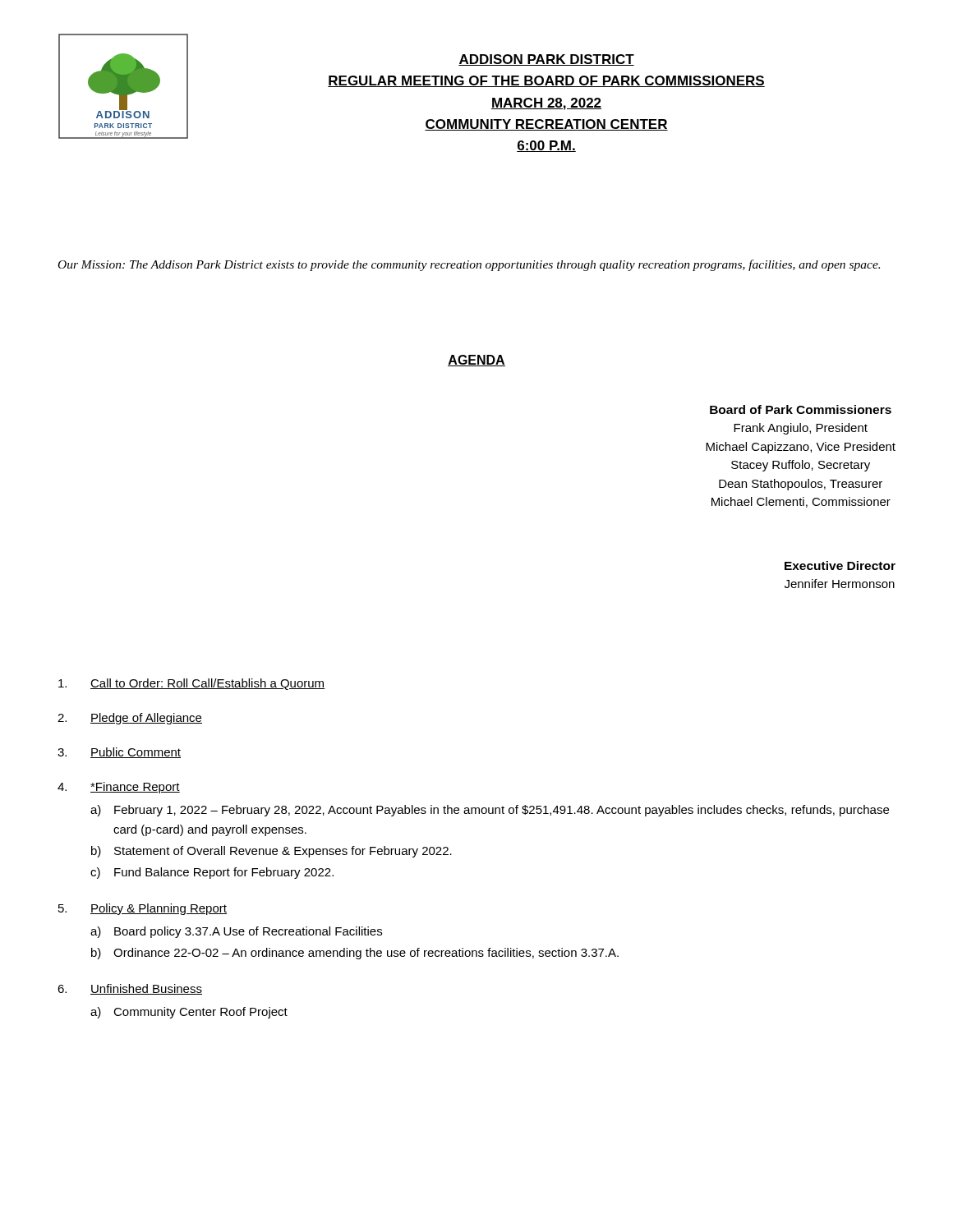The height and width of the screenshot is (1232, 953).
Task: Locate the block starting "4. *Finance Report a) February 1,"
Action: pyautogui.click(x=119, y=788)
